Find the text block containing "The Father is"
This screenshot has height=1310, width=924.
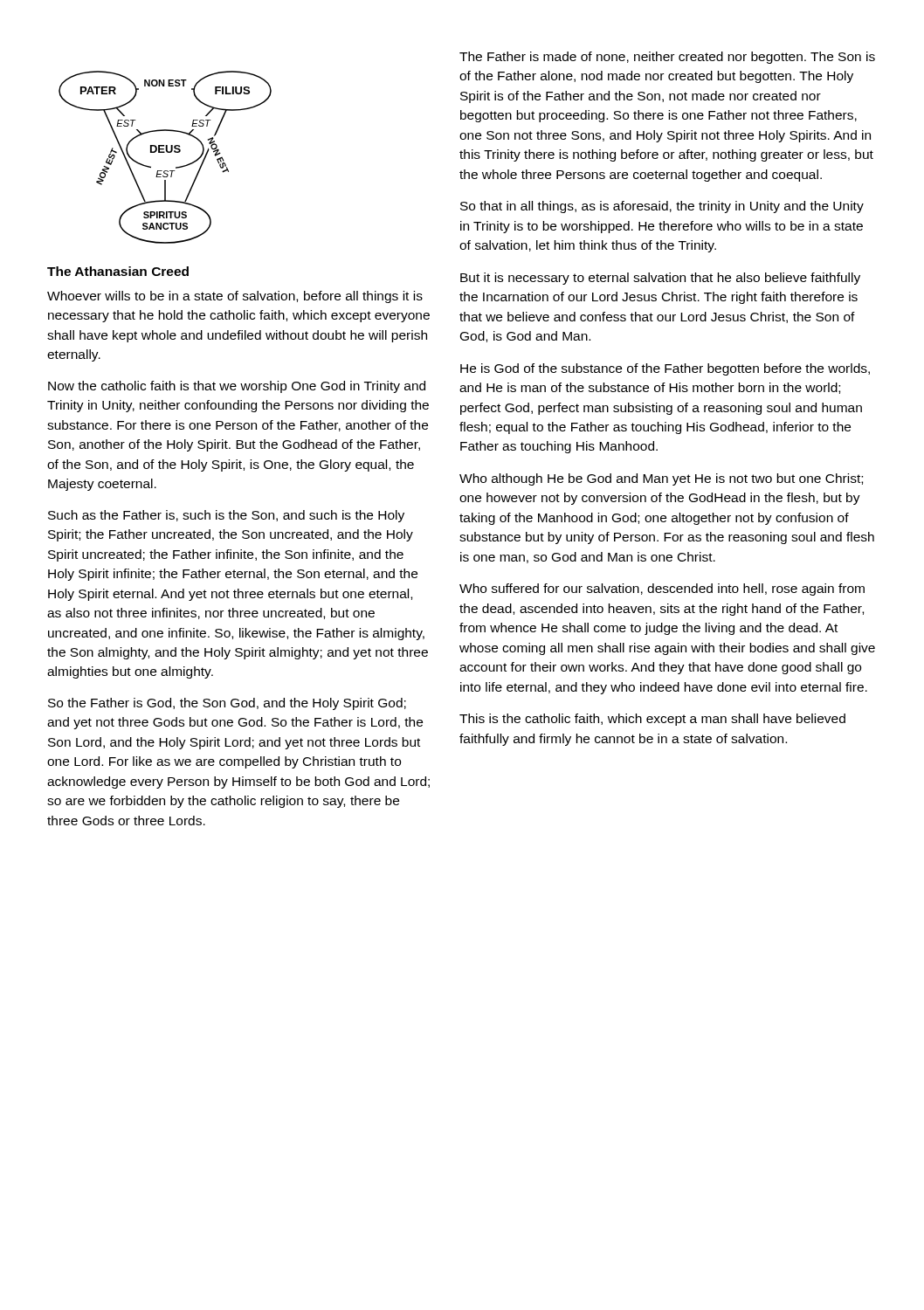(667, 115)
